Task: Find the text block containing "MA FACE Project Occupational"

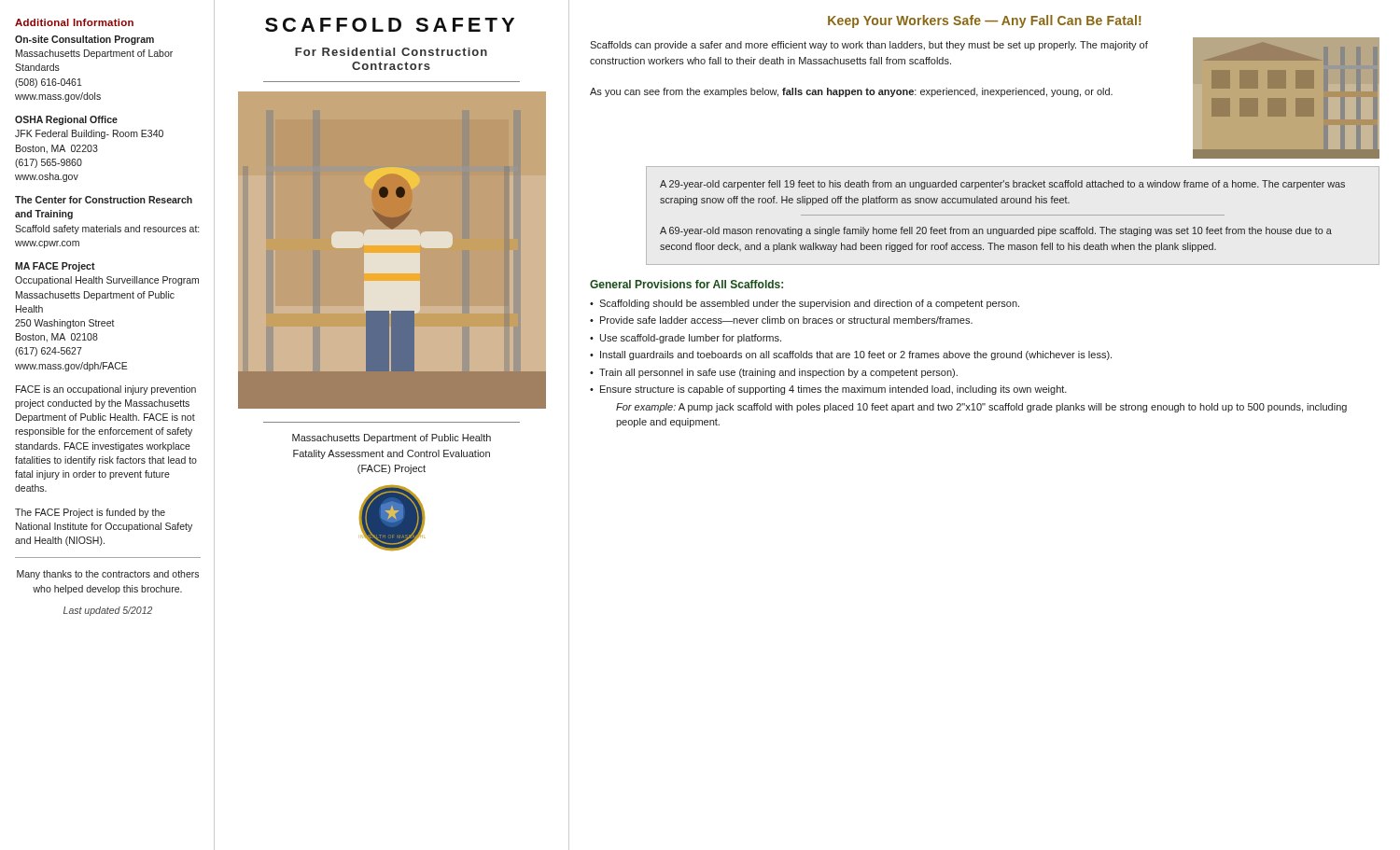Action: coord(107,316)
